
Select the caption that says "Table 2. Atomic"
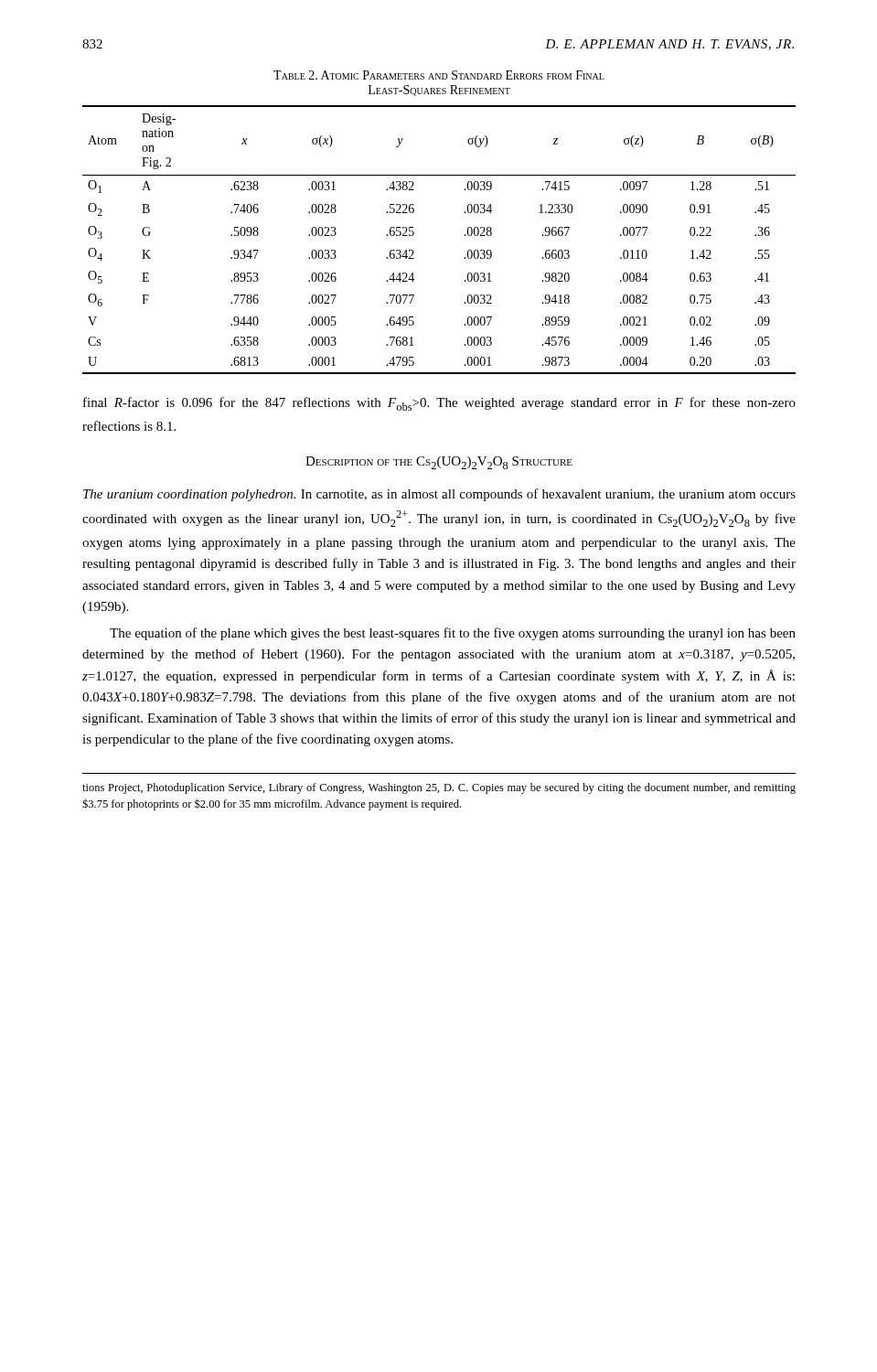point(439,83)
